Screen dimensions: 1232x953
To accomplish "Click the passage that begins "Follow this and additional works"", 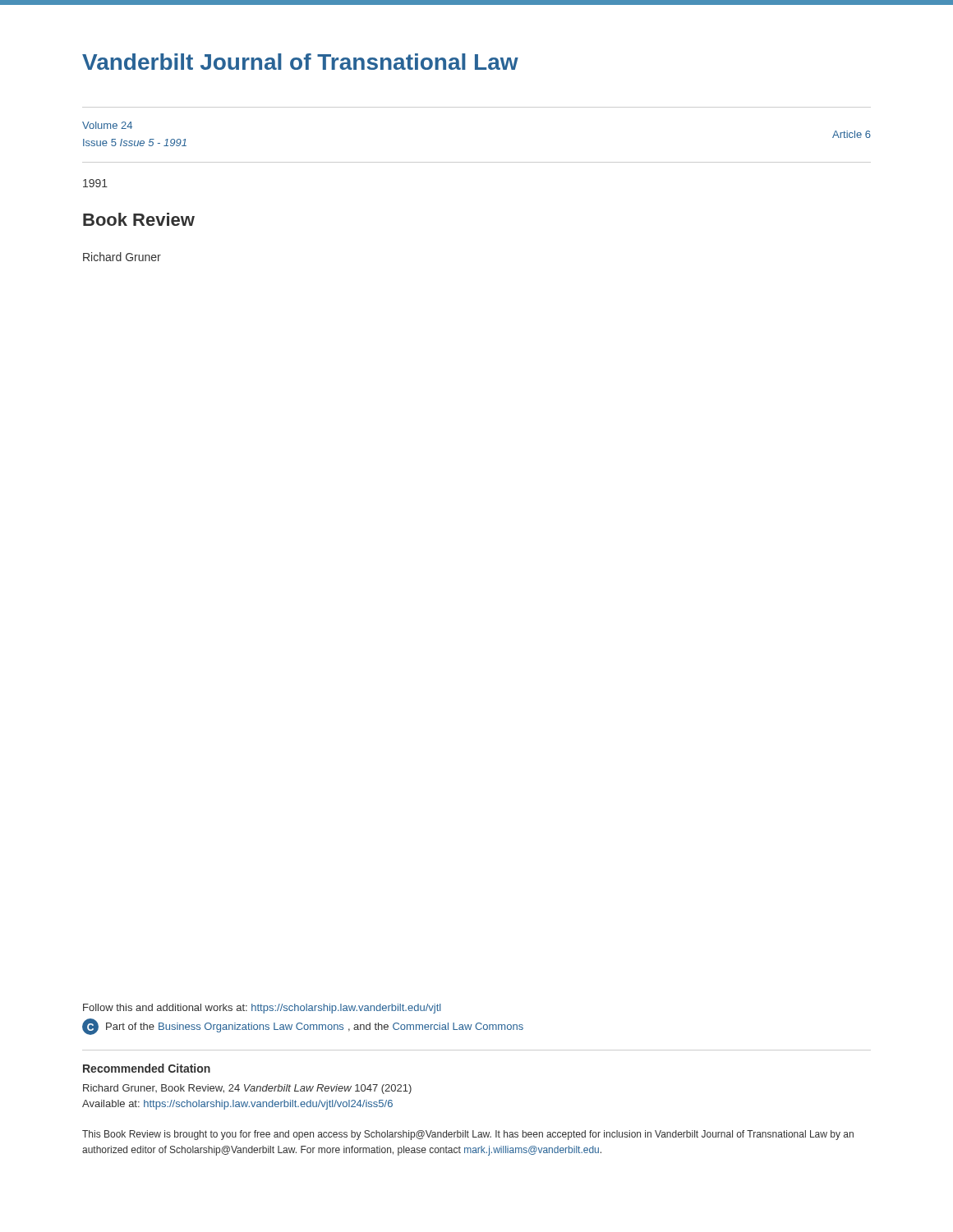I will (x=262, y=1007).
